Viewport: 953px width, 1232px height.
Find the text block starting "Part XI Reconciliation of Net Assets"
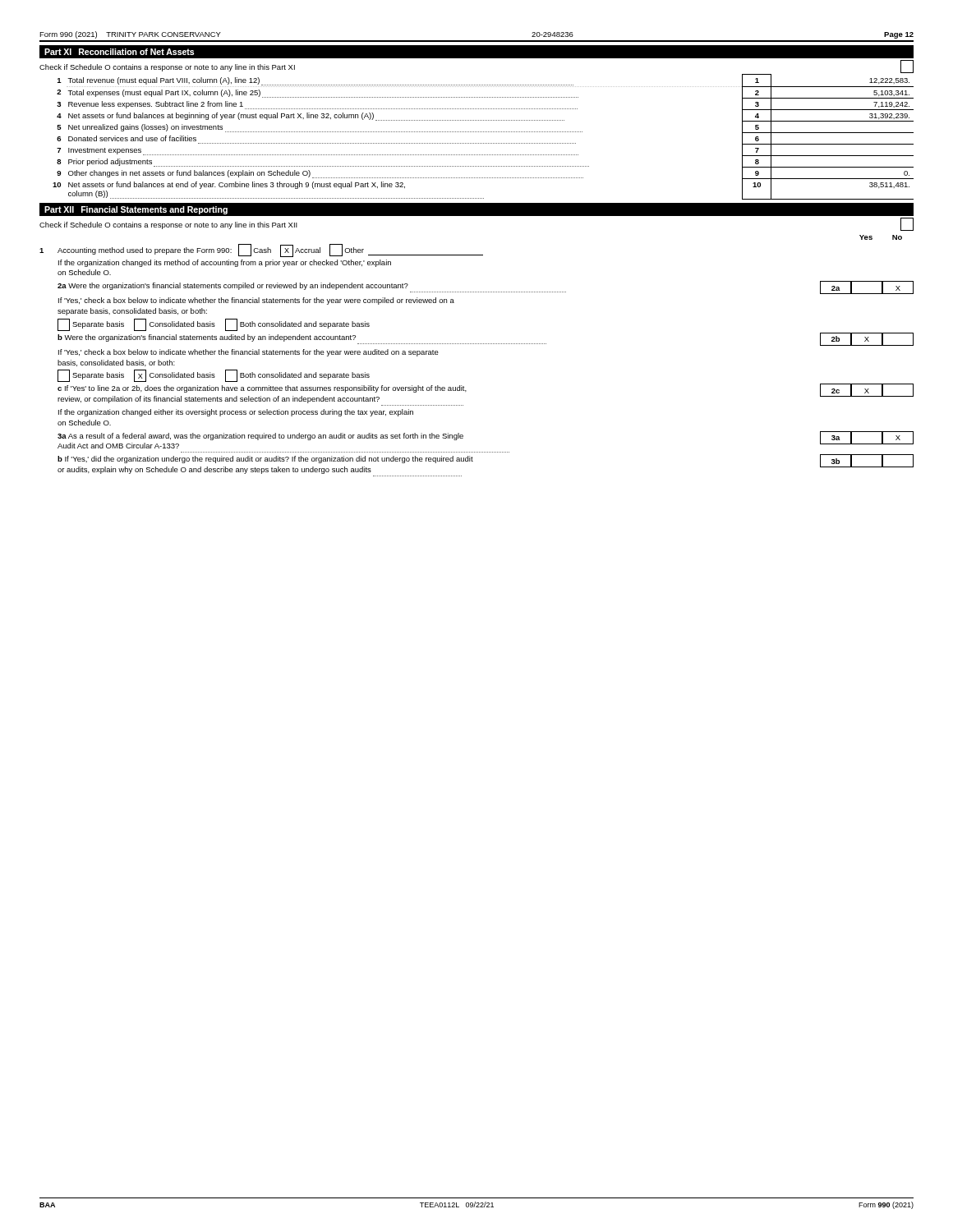(119, 52)
